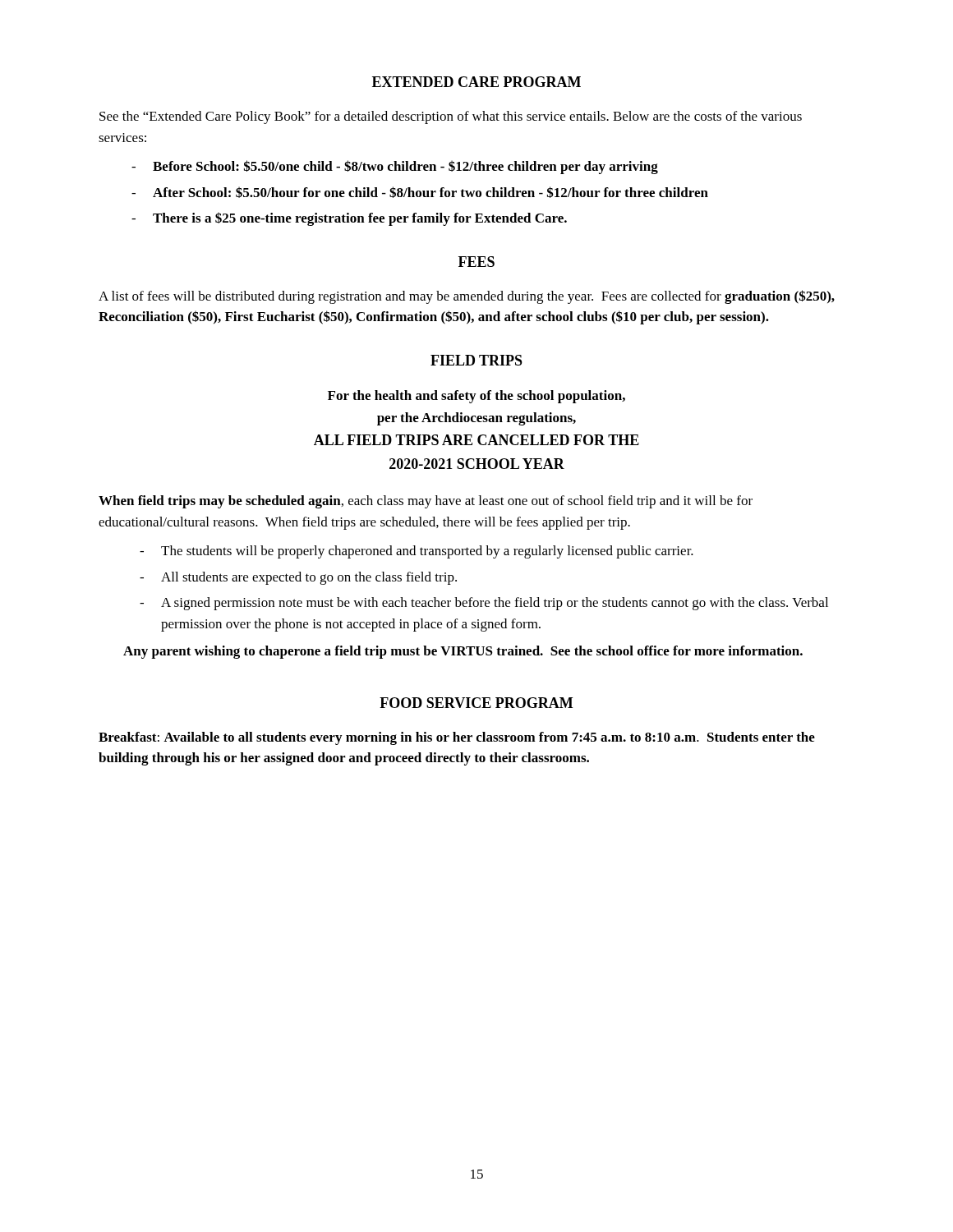Point to the passage starting "A list of"
953x1232 pixels.
467,306
